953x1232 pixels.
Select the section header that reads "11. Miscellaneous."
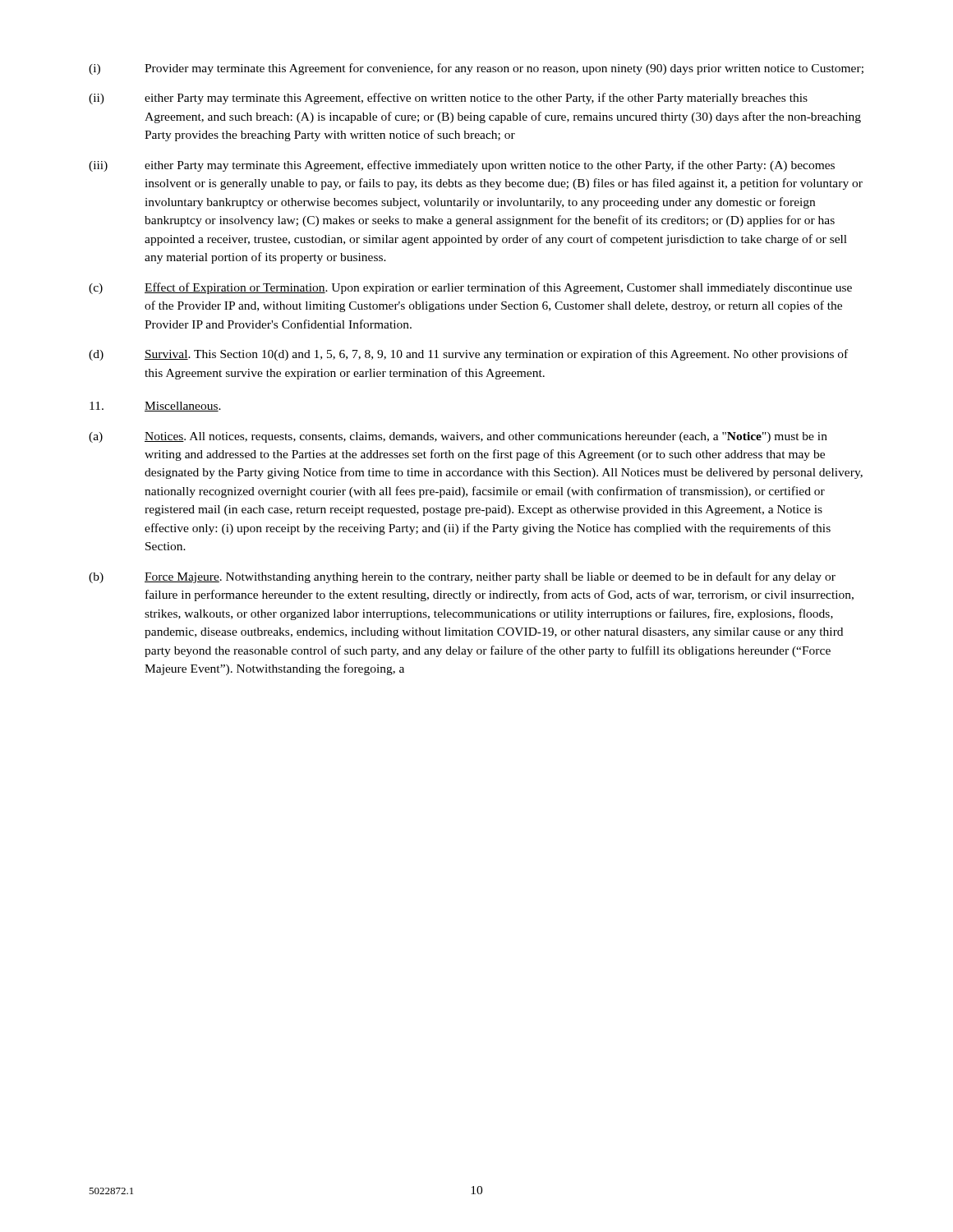pos(155,407)
